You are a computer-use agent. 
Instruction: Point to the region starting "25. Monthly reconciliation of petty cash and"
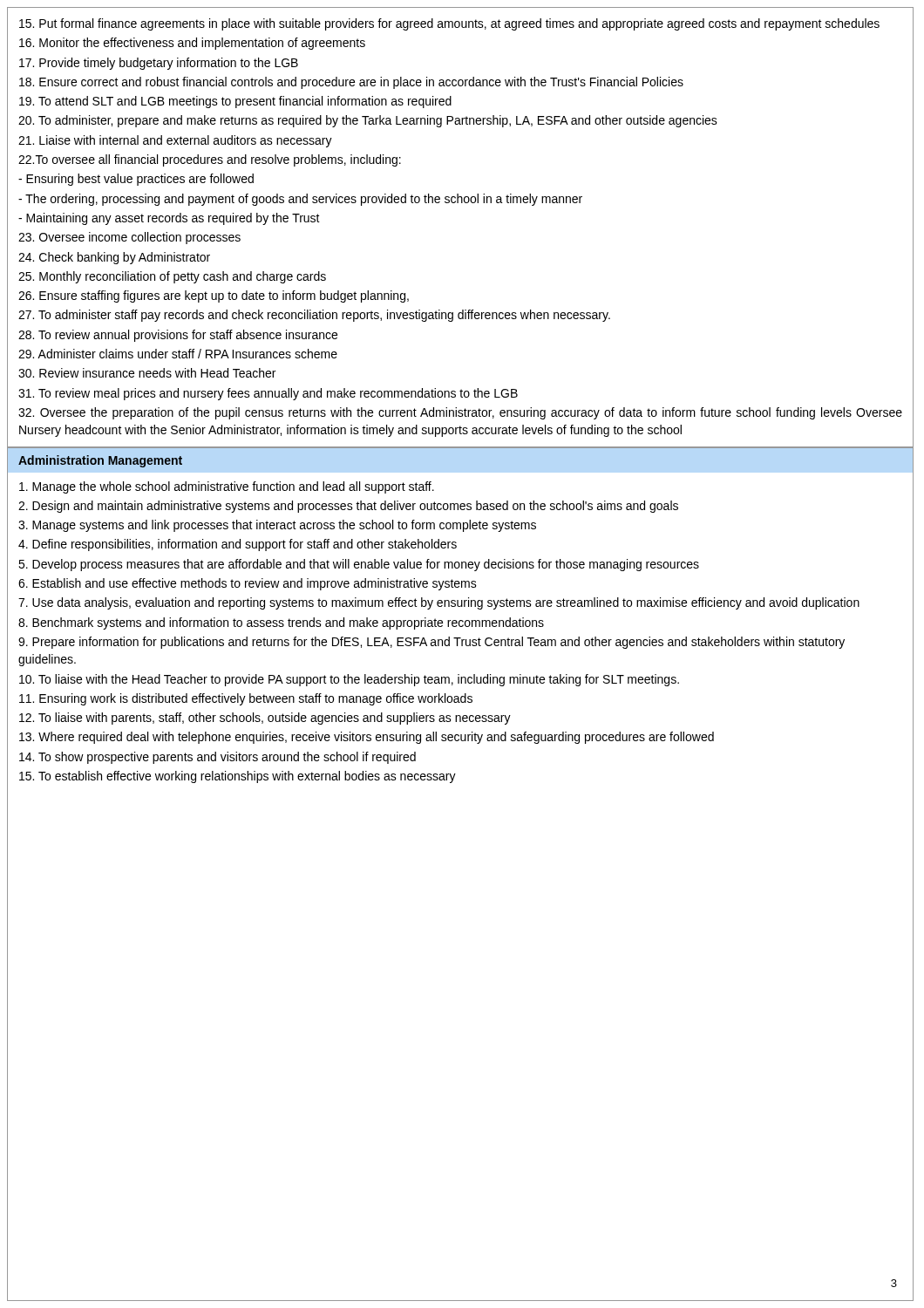pos(172,277)
